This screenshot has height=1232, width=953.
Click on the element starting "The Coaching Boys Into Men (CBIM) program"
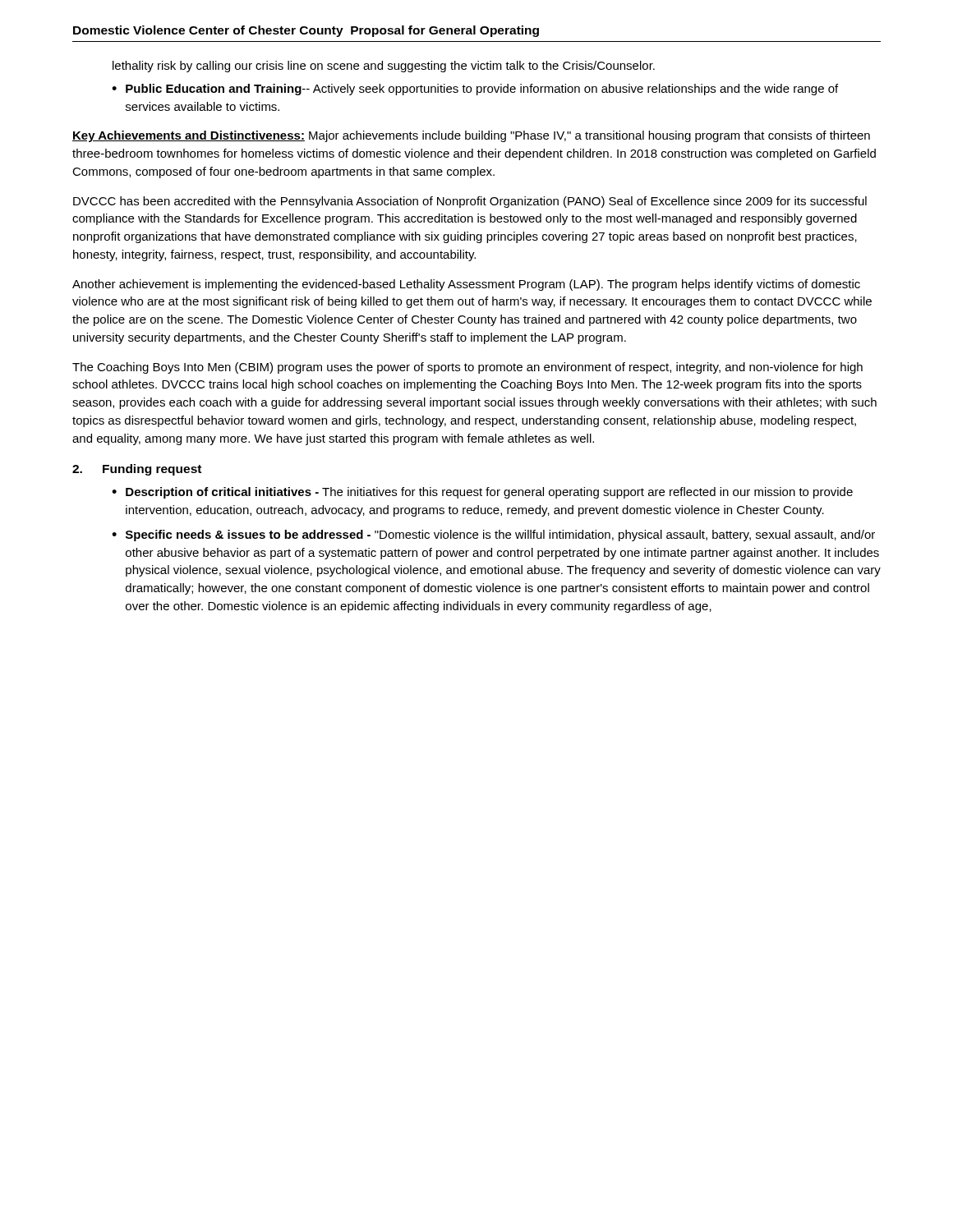475,402
